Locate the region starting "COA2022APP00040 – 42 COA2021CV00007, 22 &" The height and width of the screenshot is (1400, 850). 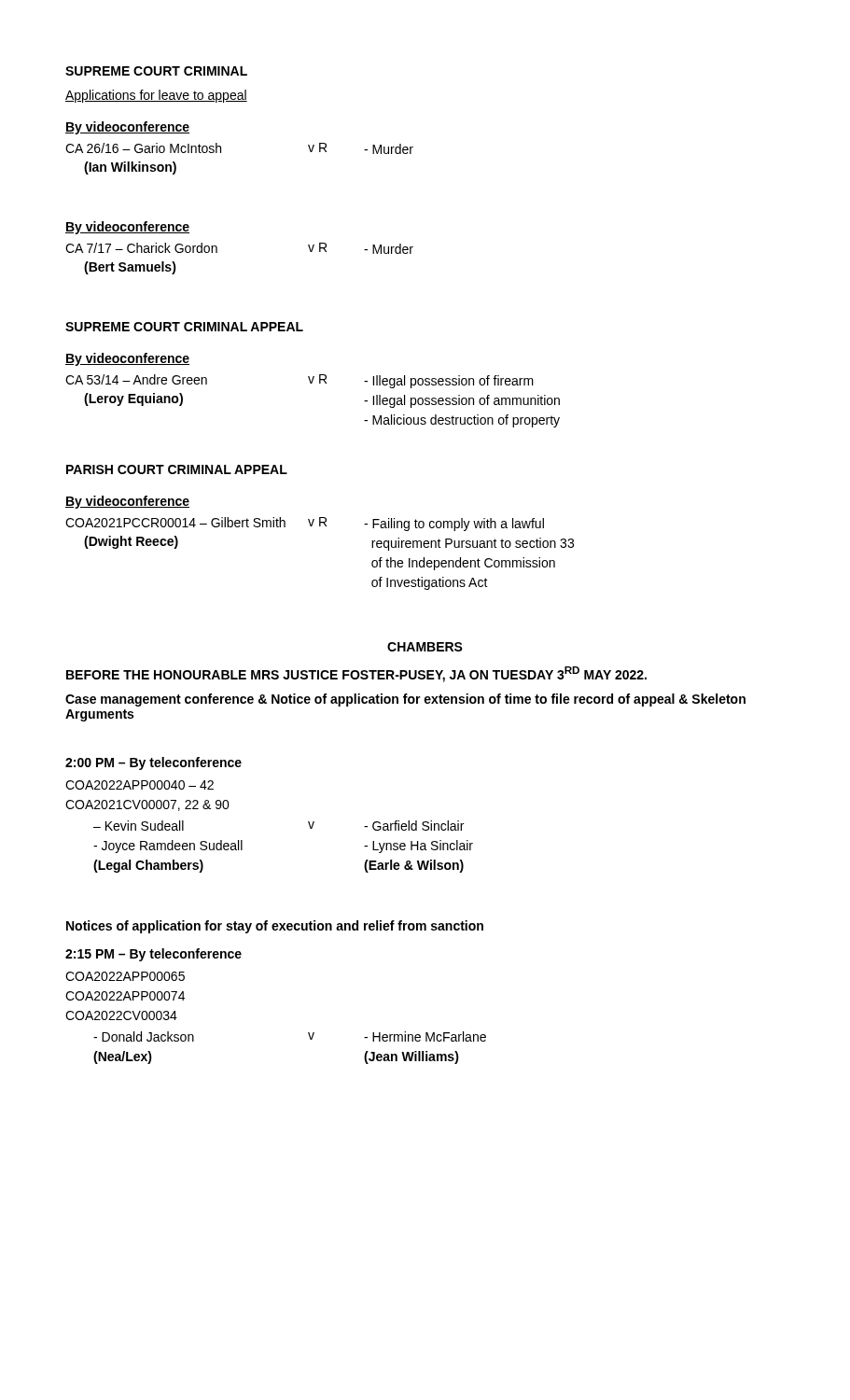425,826
